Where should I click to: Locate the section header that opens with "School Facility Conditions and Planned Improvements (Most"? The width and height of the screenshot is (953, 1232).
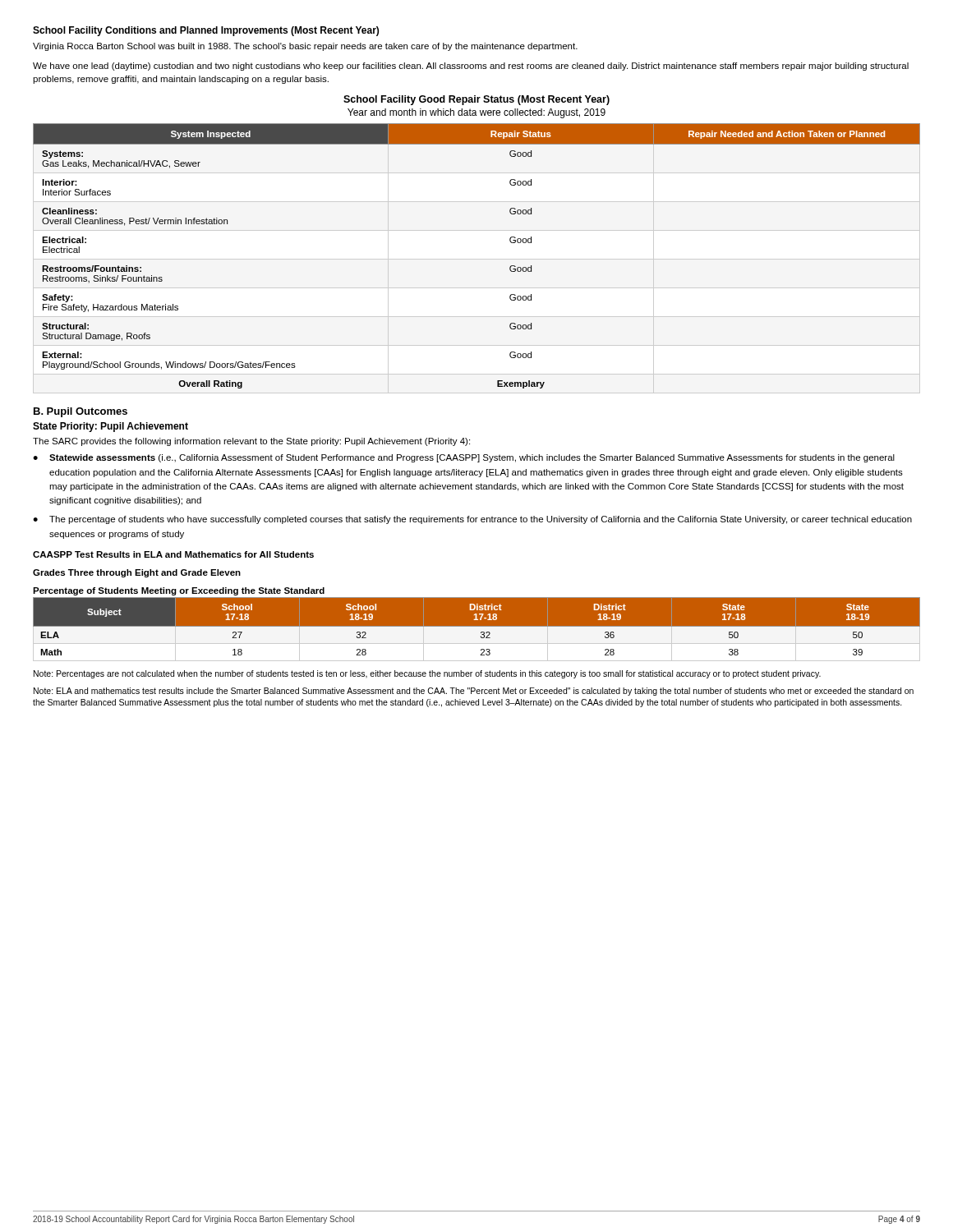click(x=206, y=30)
